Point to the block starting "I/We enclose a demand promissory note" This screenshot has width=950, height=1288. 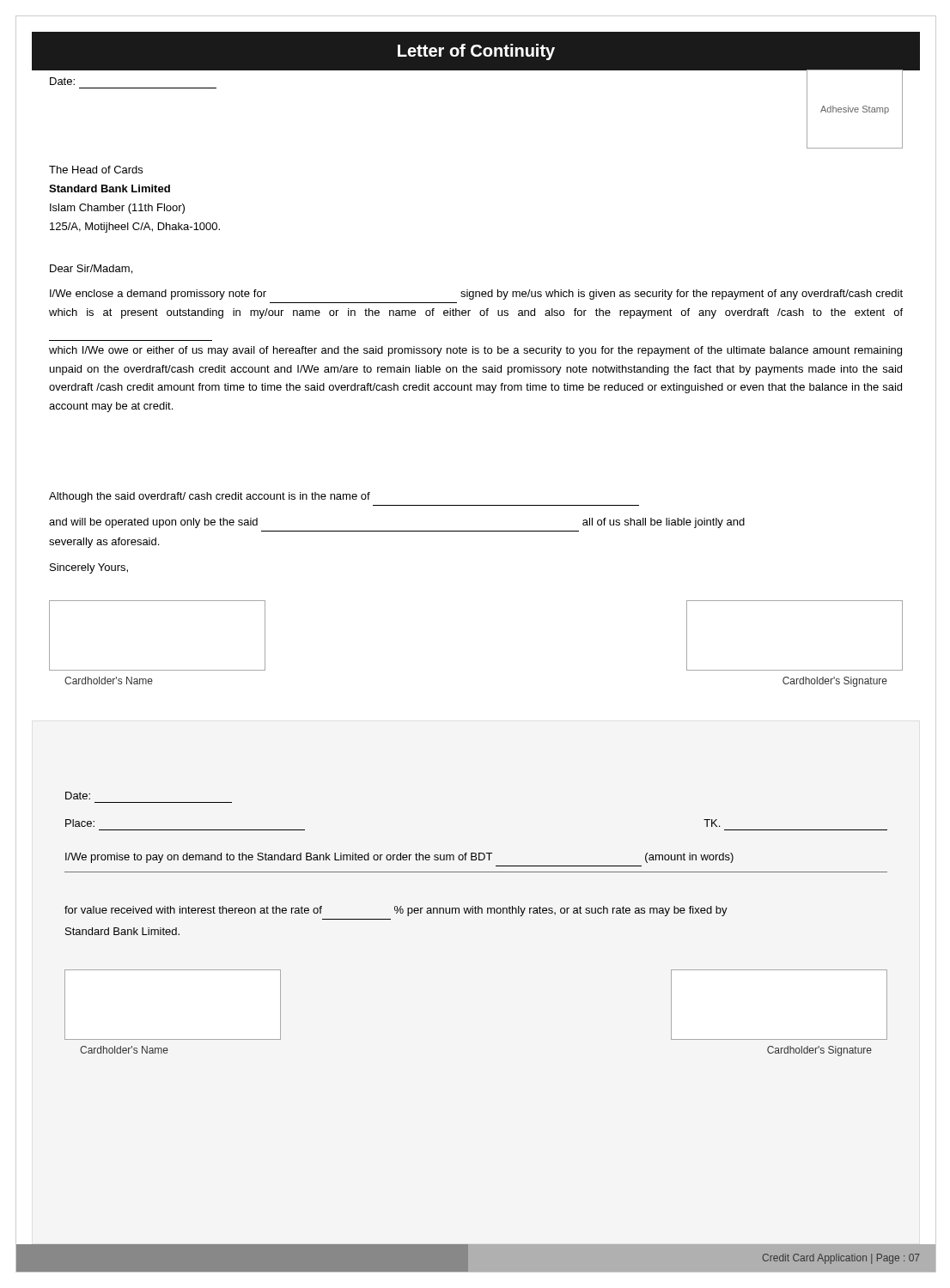tap(476, 348)
